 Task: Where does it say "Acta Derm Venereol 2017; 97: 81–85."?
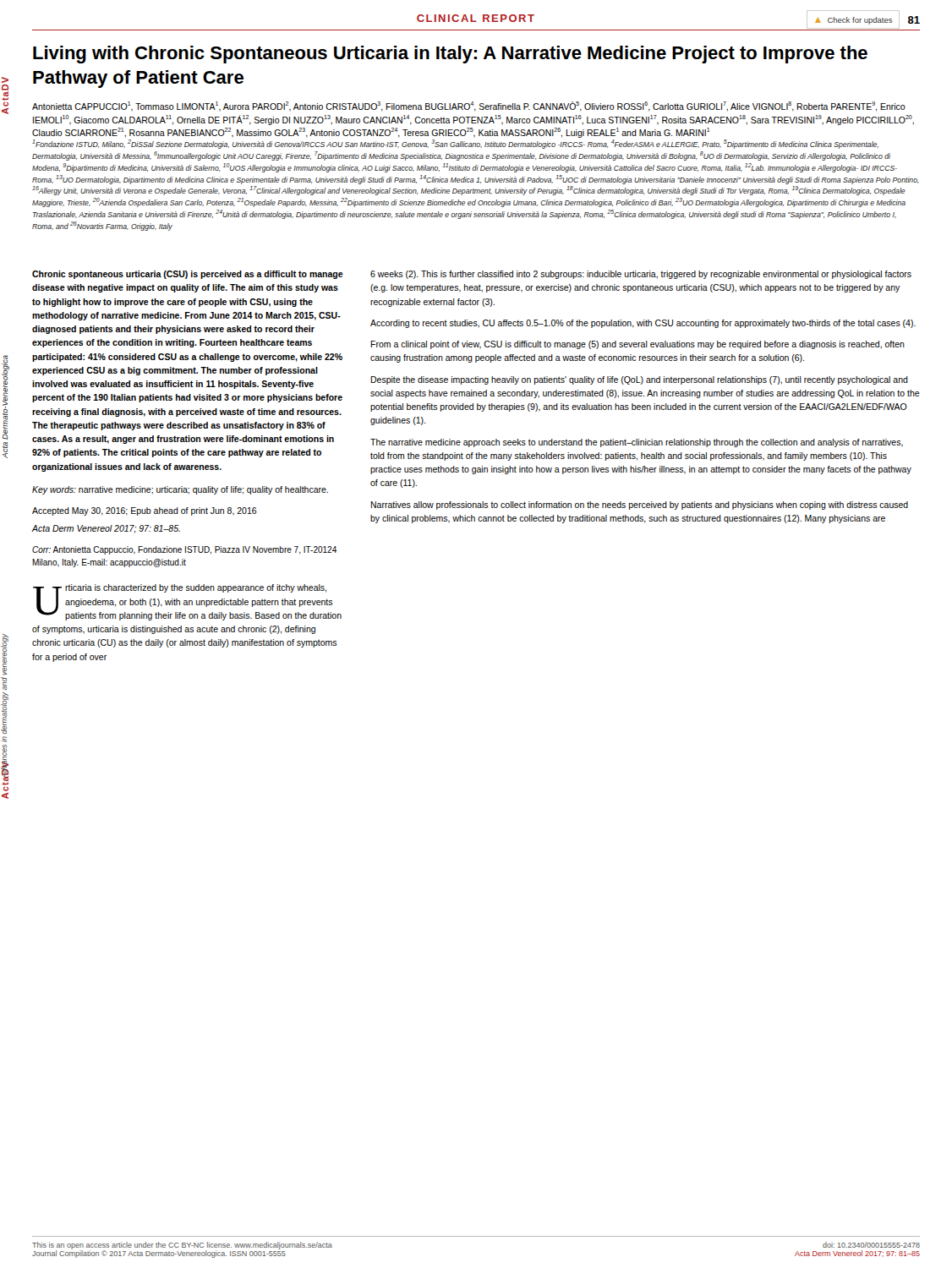(106, 529)
